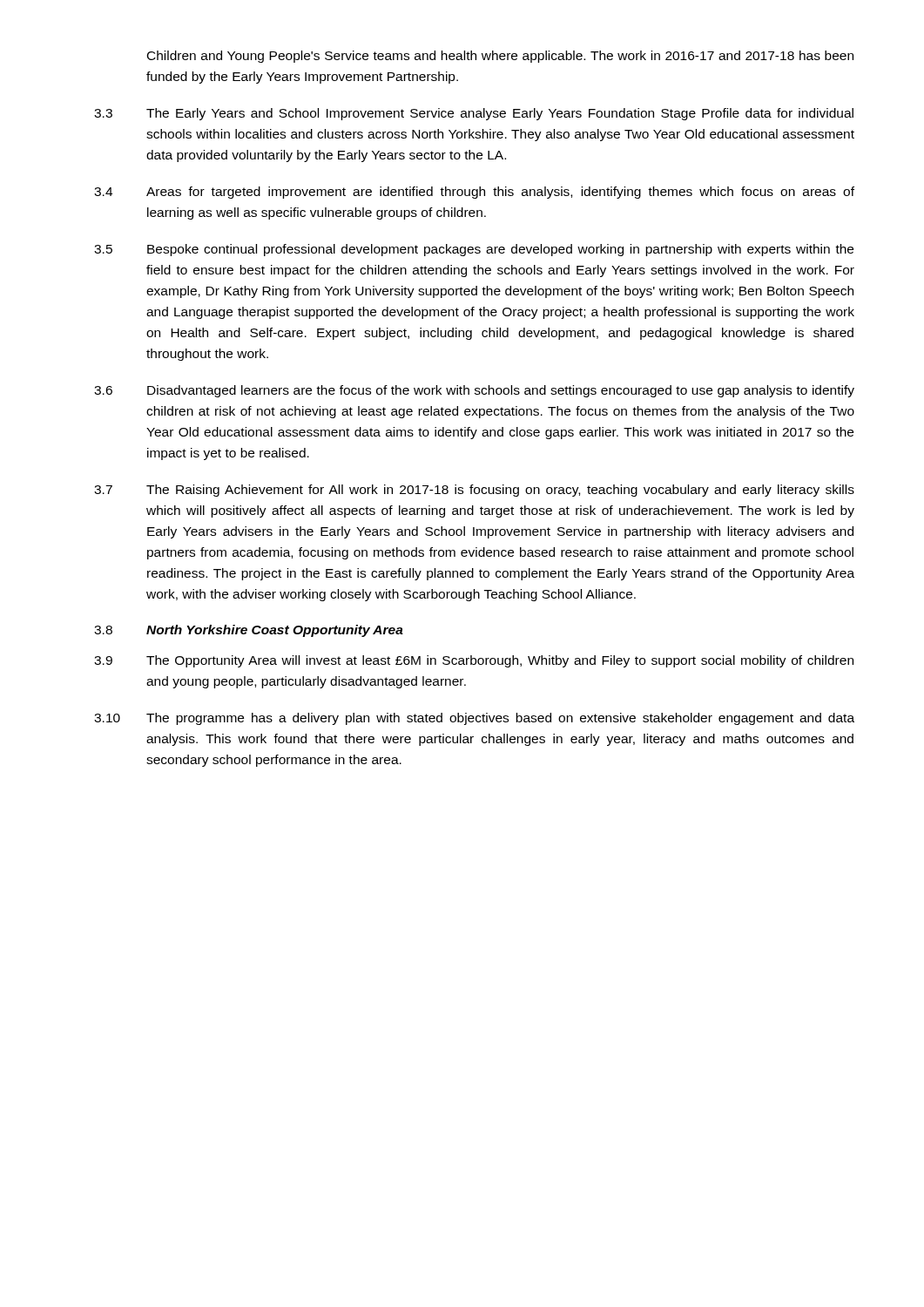Where is the passage that starts "3.5 Bespoke continual professional"?
924x1307 pixels.
point(474,302)
